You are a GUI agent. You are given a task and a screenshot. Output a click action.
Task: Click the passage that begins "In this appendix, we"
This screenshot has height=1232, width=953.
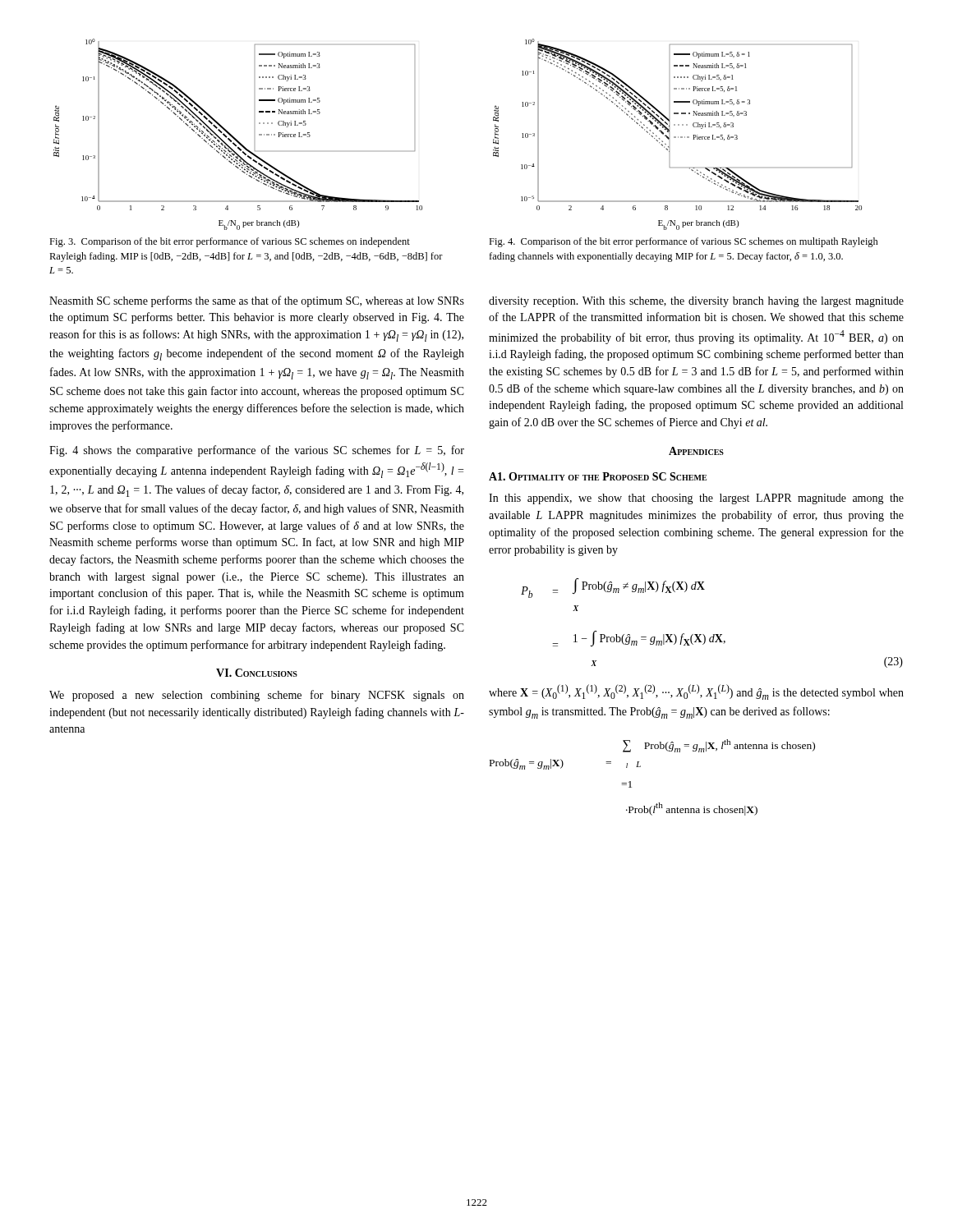[696, 525]
